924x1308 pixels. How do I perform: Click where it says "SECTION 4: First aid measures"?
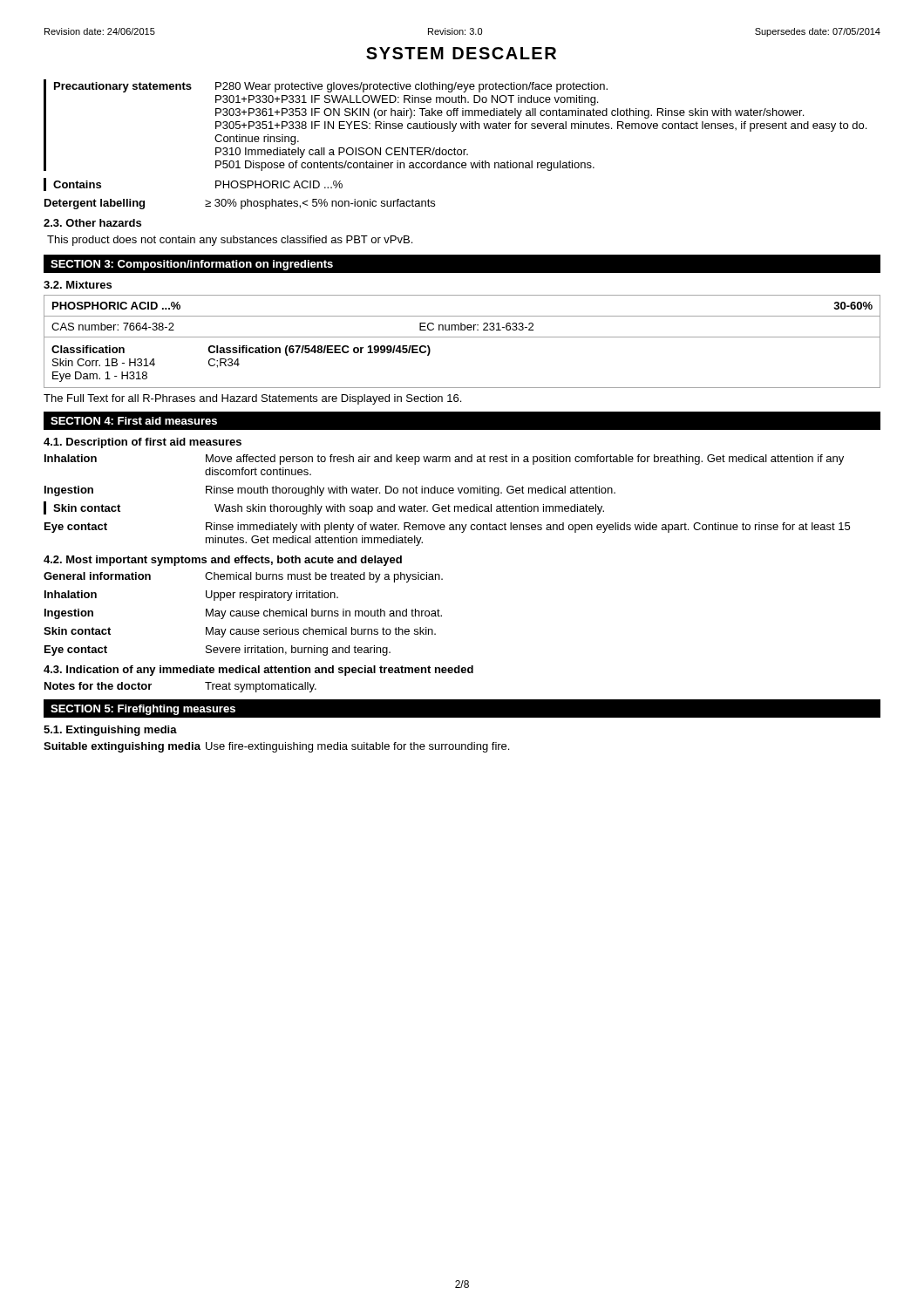coord(134,421)
